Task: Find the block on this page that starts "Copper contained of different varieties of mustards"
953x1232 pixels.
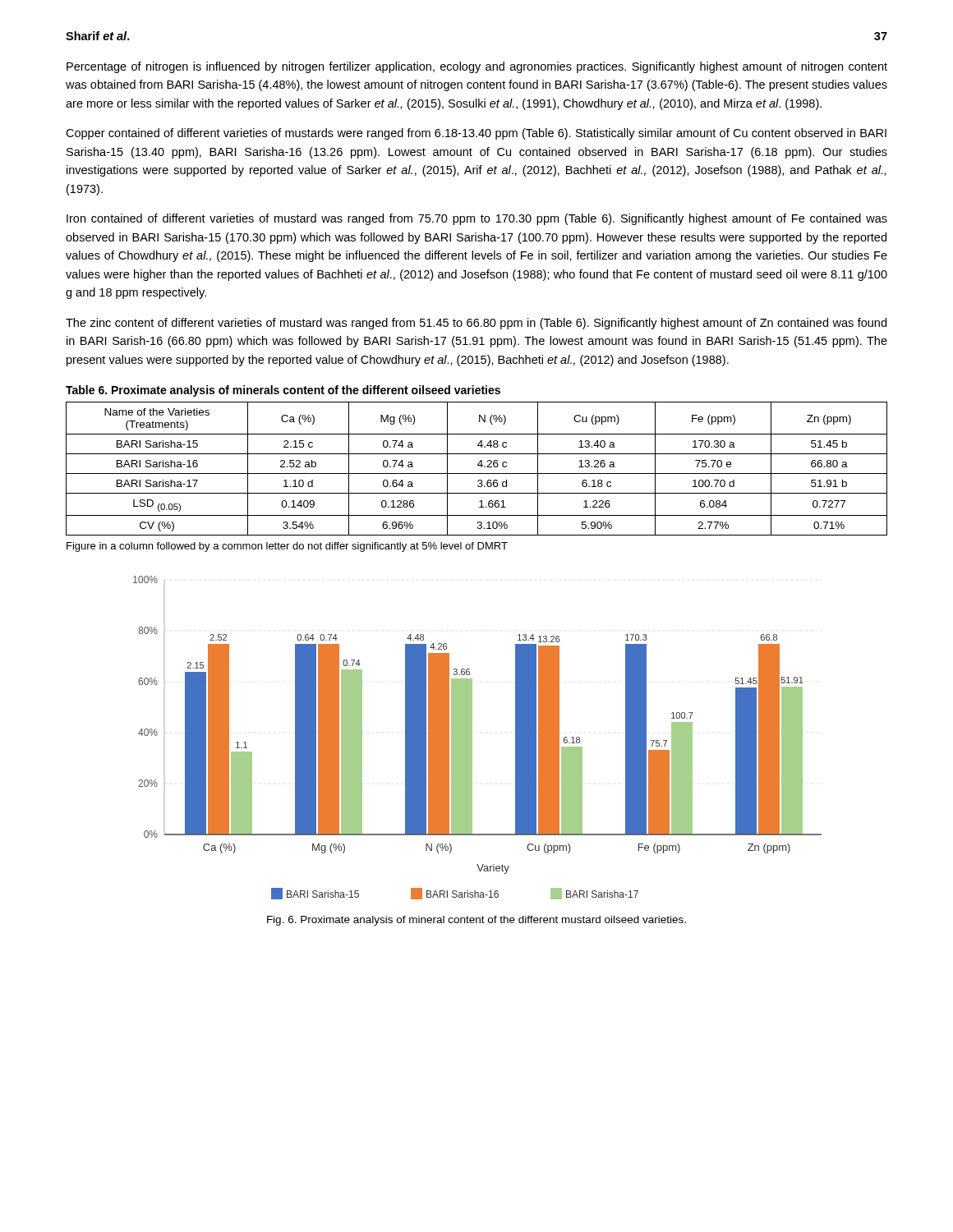Action: click(x=476, y=161)
